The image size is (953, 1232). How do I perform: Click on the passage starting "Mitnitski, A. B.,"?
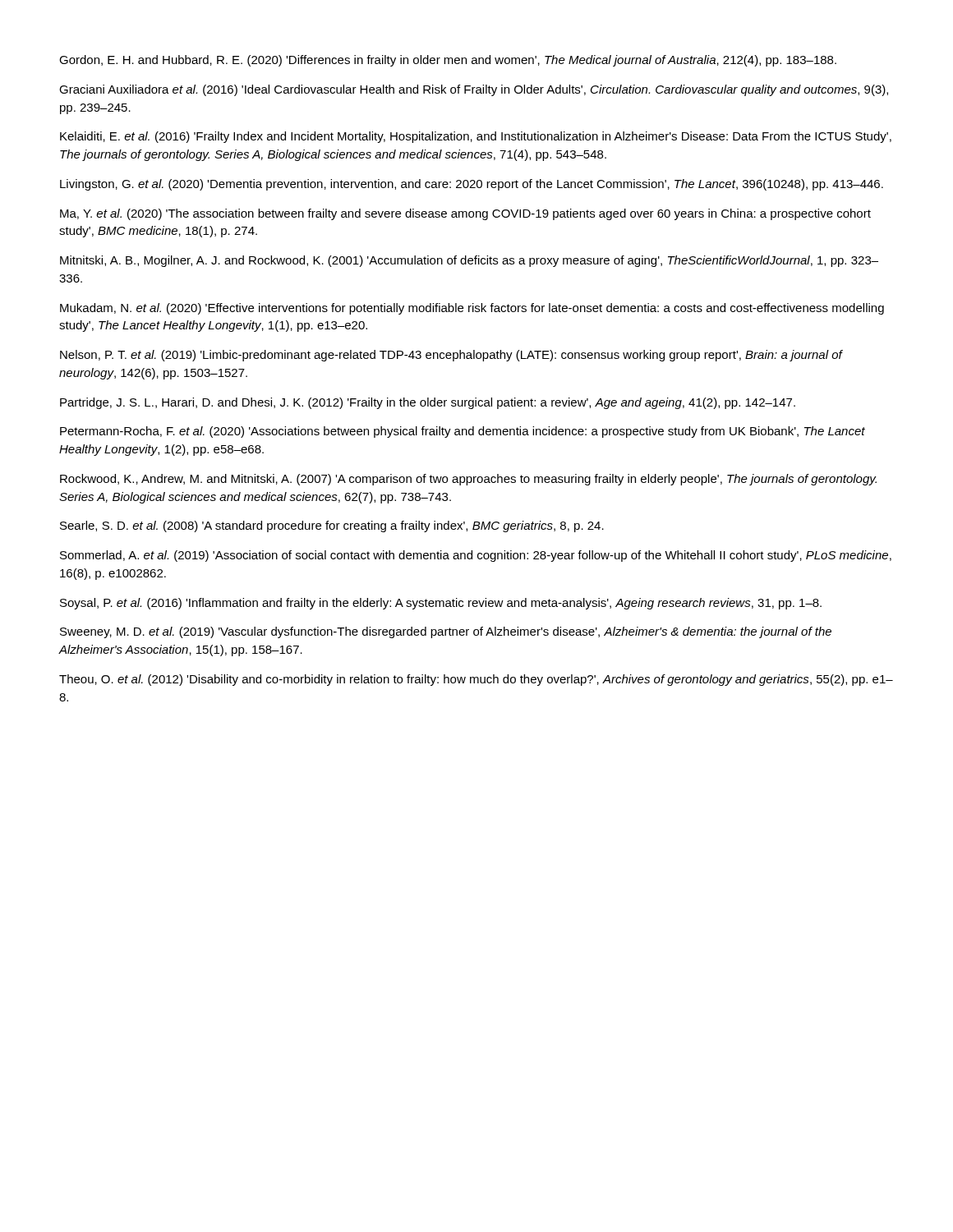[469, 269]
